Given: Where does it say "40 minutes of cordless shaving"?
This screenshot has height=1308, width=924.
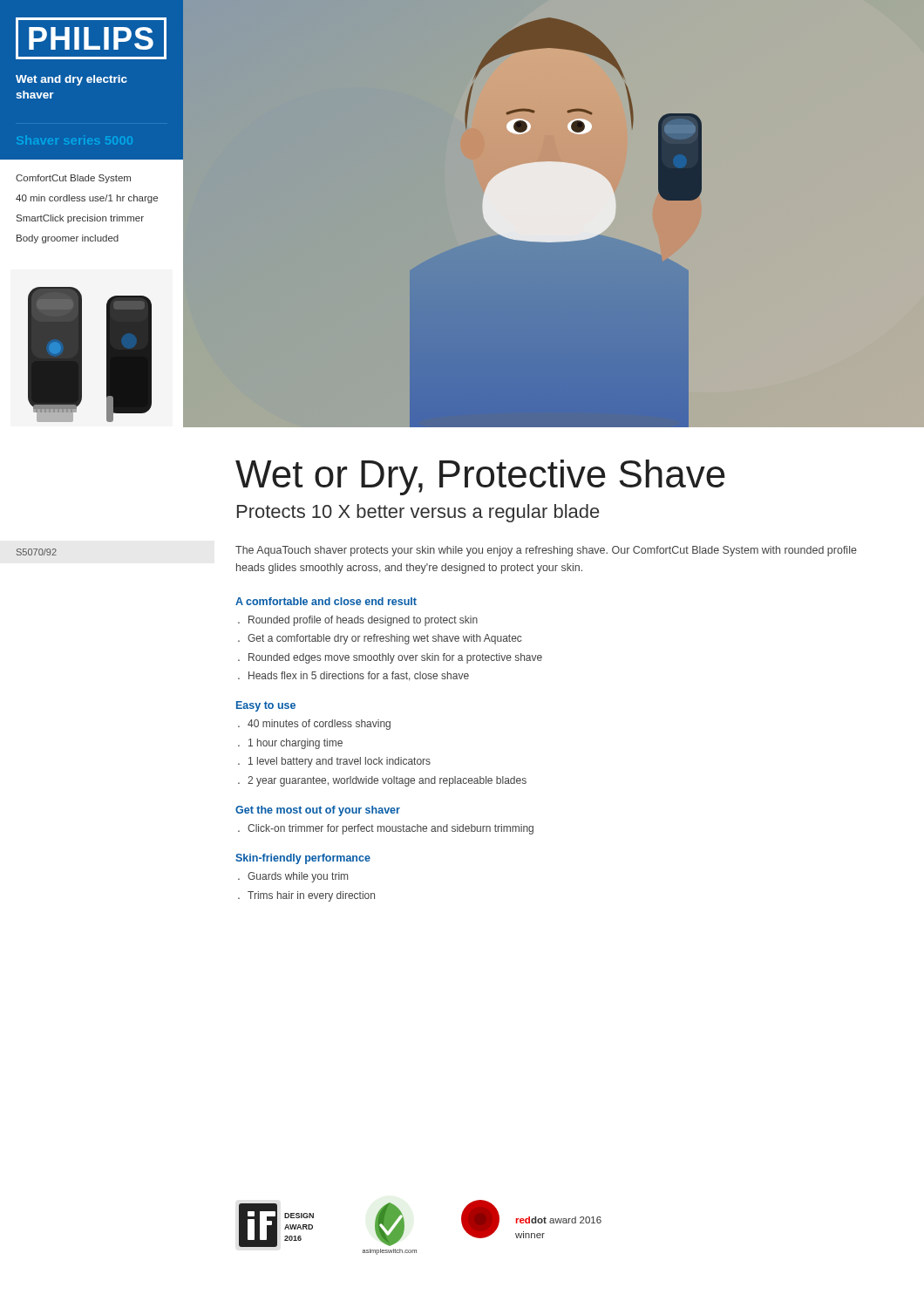Looking at the screenshot, I should 319,724.
